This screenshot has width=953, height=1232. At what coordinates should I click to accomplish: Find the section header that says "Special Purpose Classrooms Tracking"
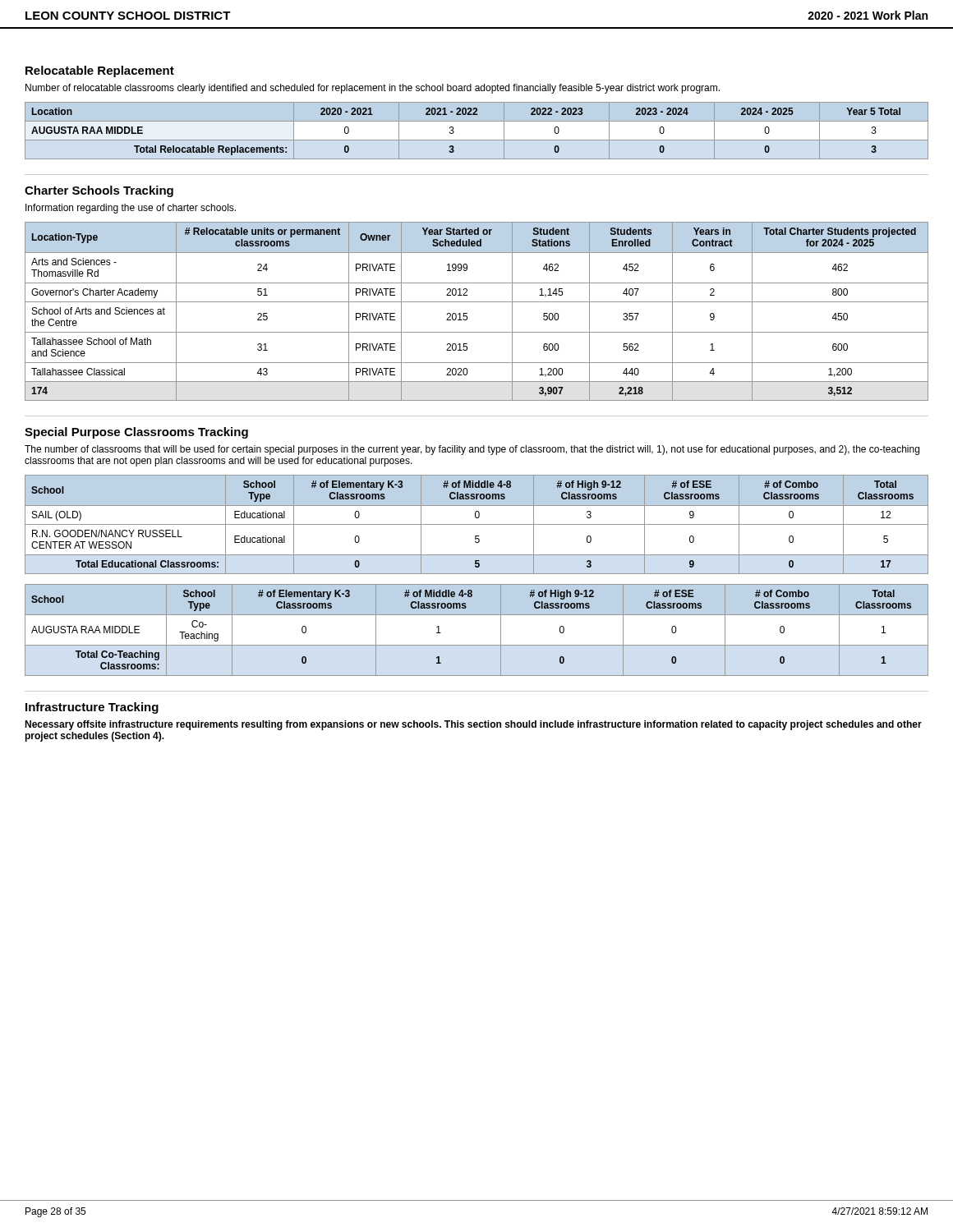tap(137, 432)
